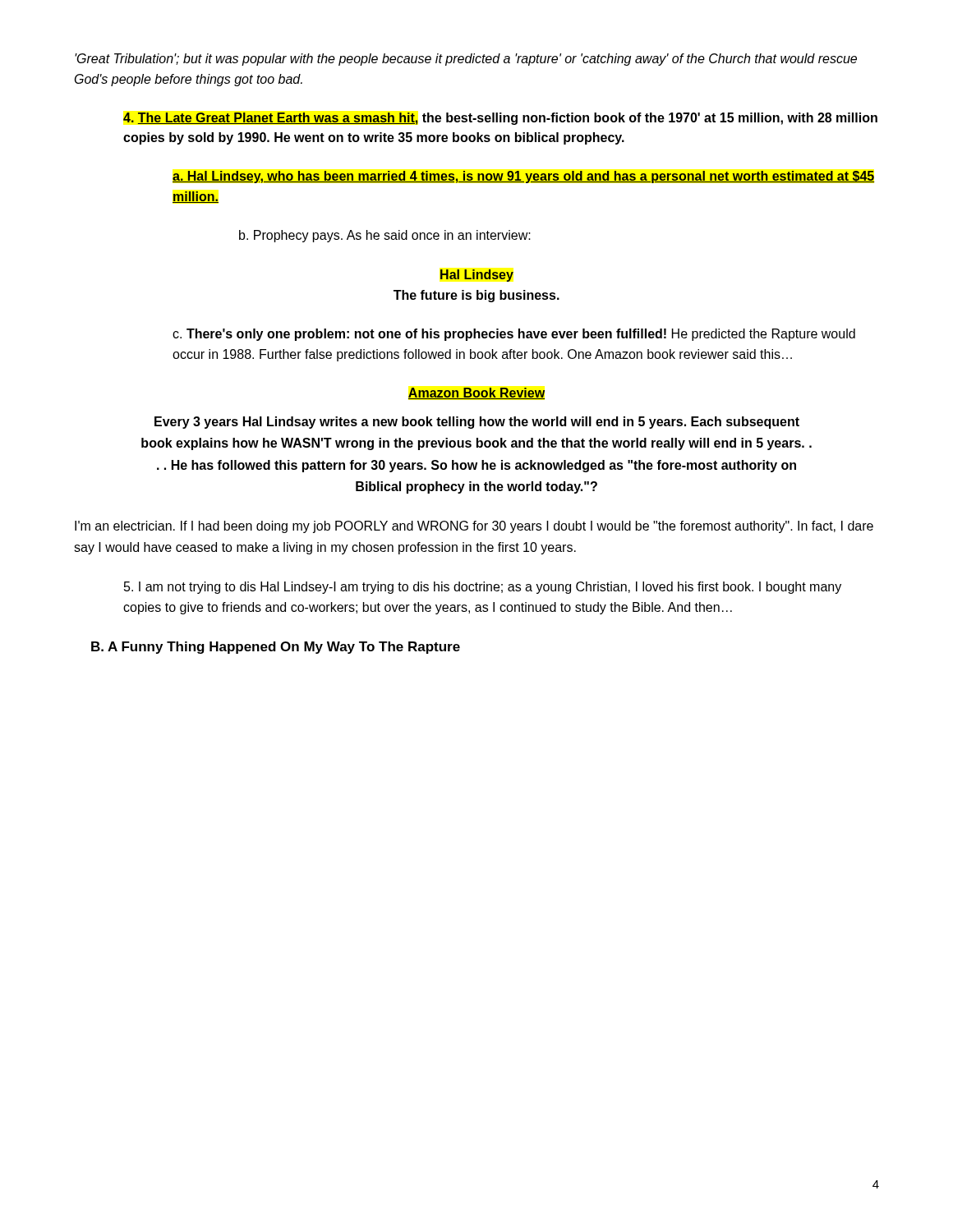Navigate to the text starting "The Late Great Planet Earth"
This screenshot has height=1232, width=953.
point(501,128)
